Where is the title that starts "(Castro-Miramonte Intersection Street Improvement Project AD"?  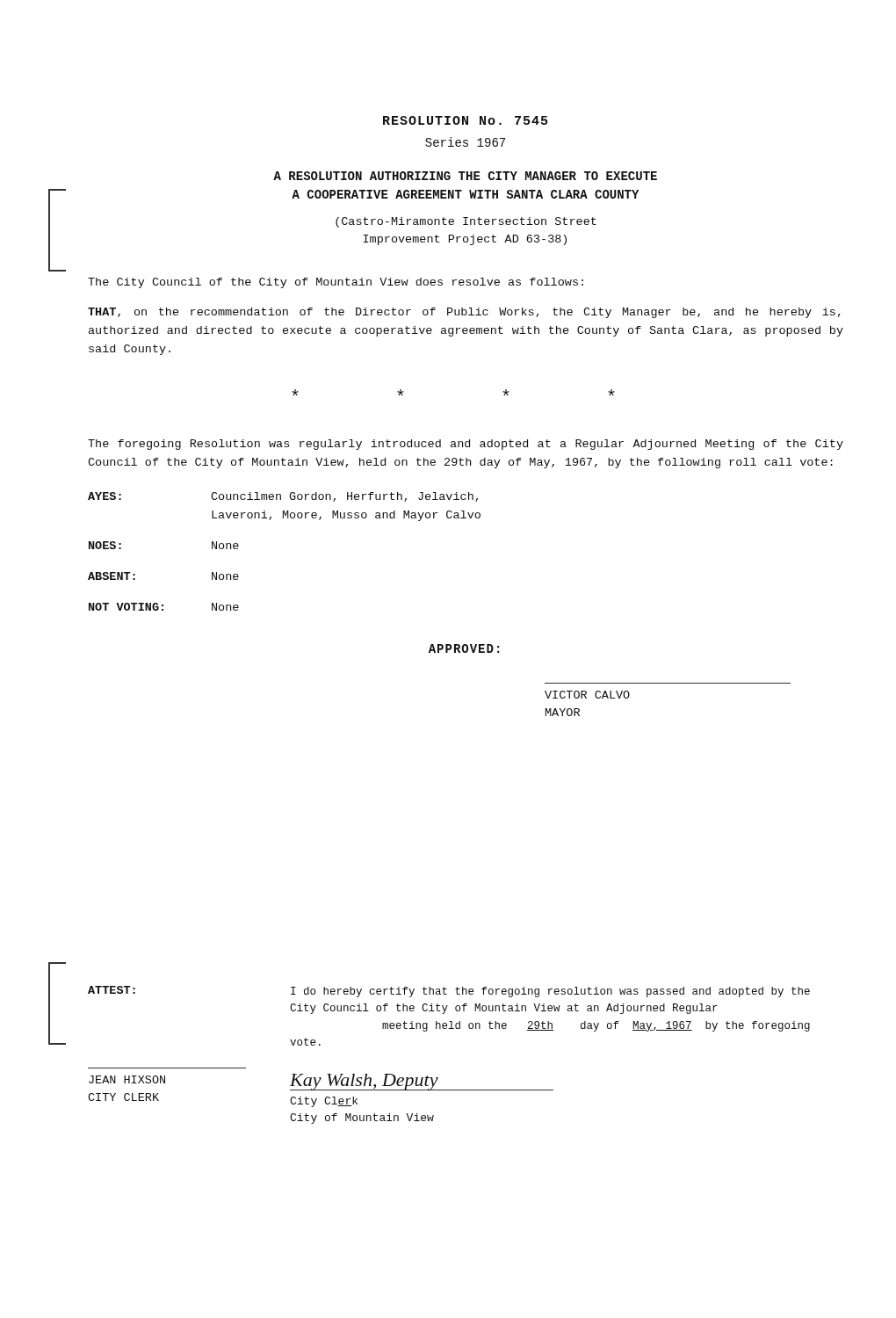tap(466, 231)
